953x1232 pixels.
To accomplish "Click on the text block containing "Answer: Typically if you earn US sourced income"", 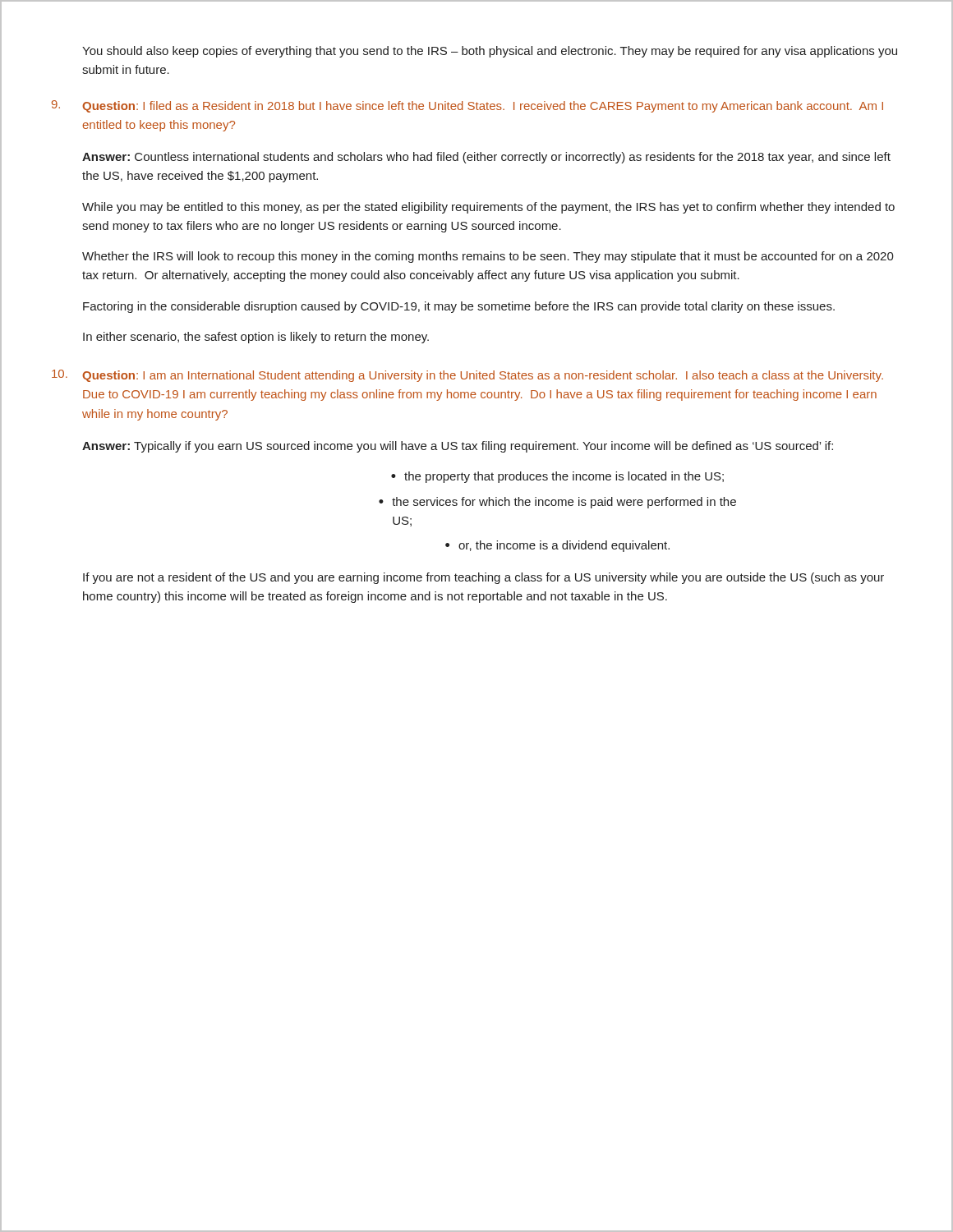I will [458, 445].
